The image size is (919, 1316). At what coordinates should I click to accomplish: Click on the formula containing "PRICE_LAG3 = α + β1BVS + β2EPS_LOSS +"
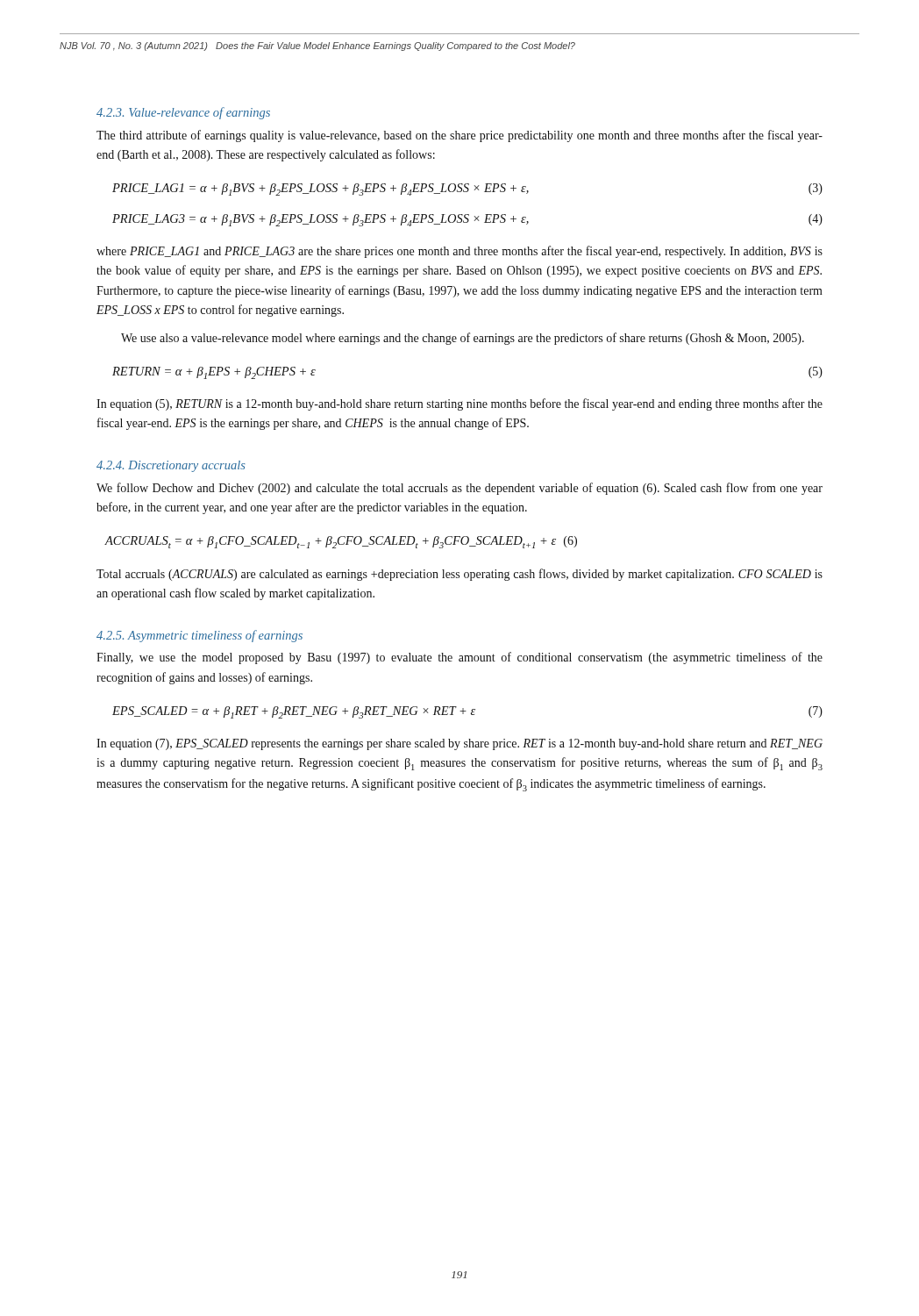(467, 220)
